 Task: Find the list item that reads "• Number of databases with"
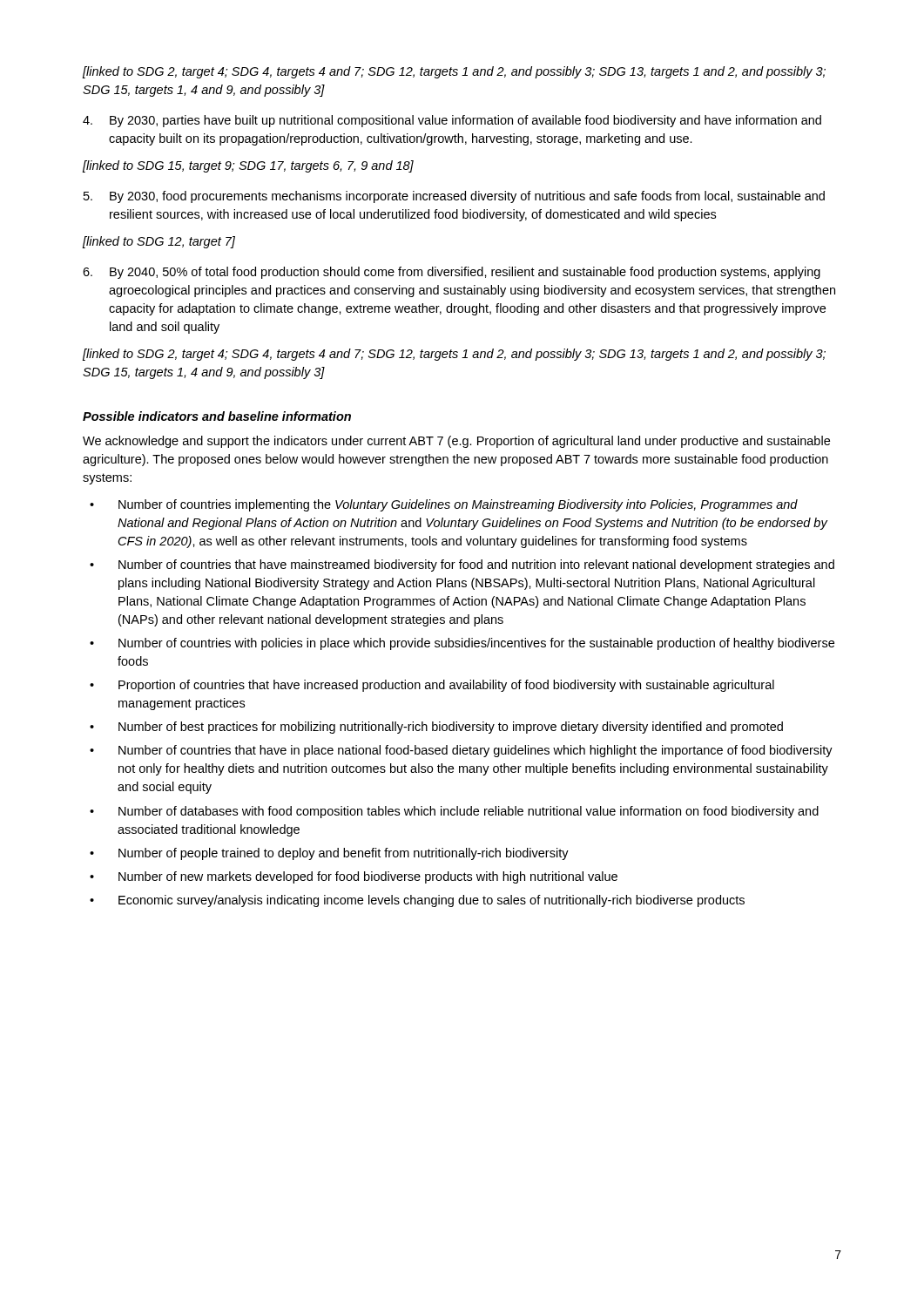tap(462, 820)
